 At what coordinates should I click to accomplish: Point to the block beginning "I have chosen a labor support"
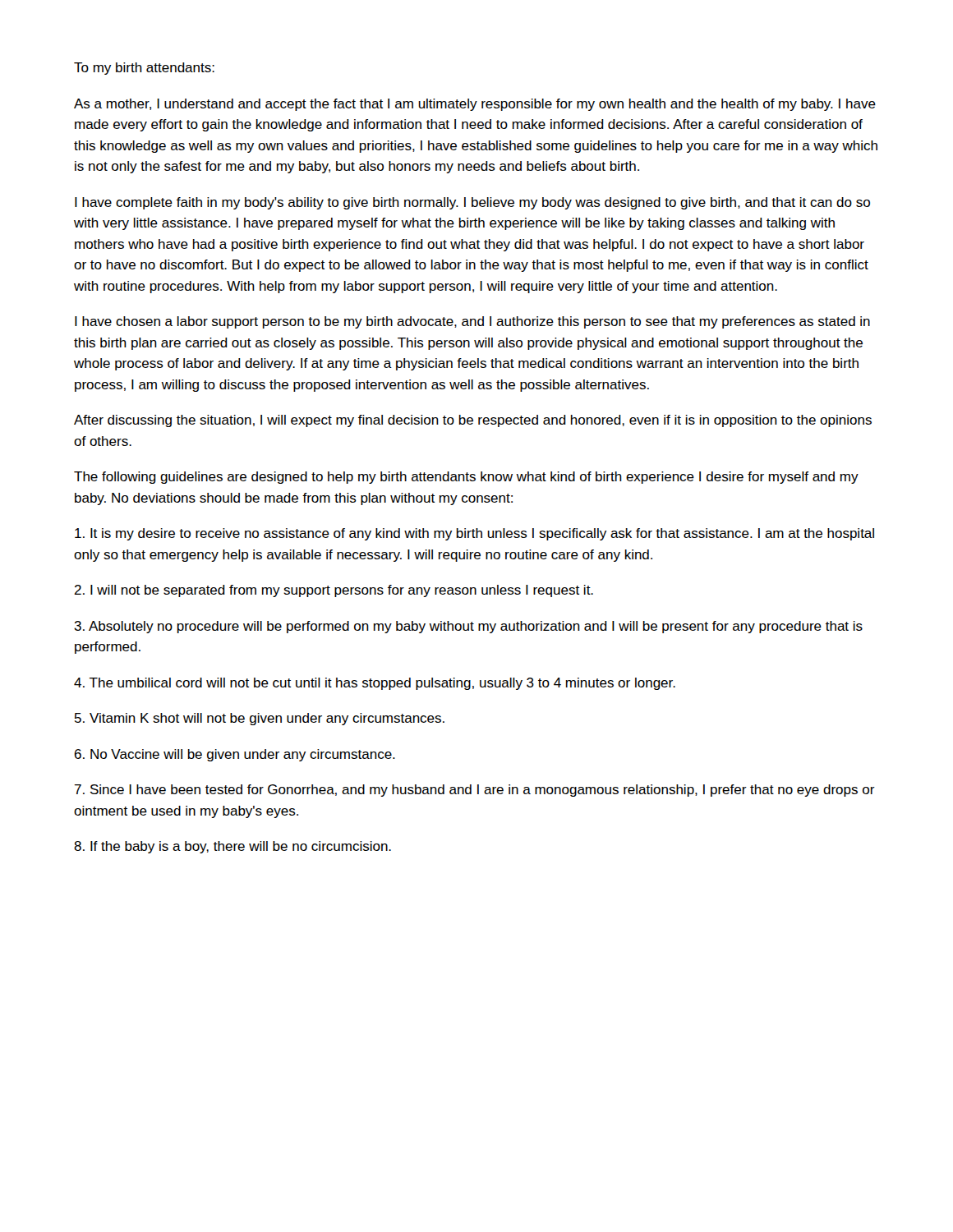(472, 353)
